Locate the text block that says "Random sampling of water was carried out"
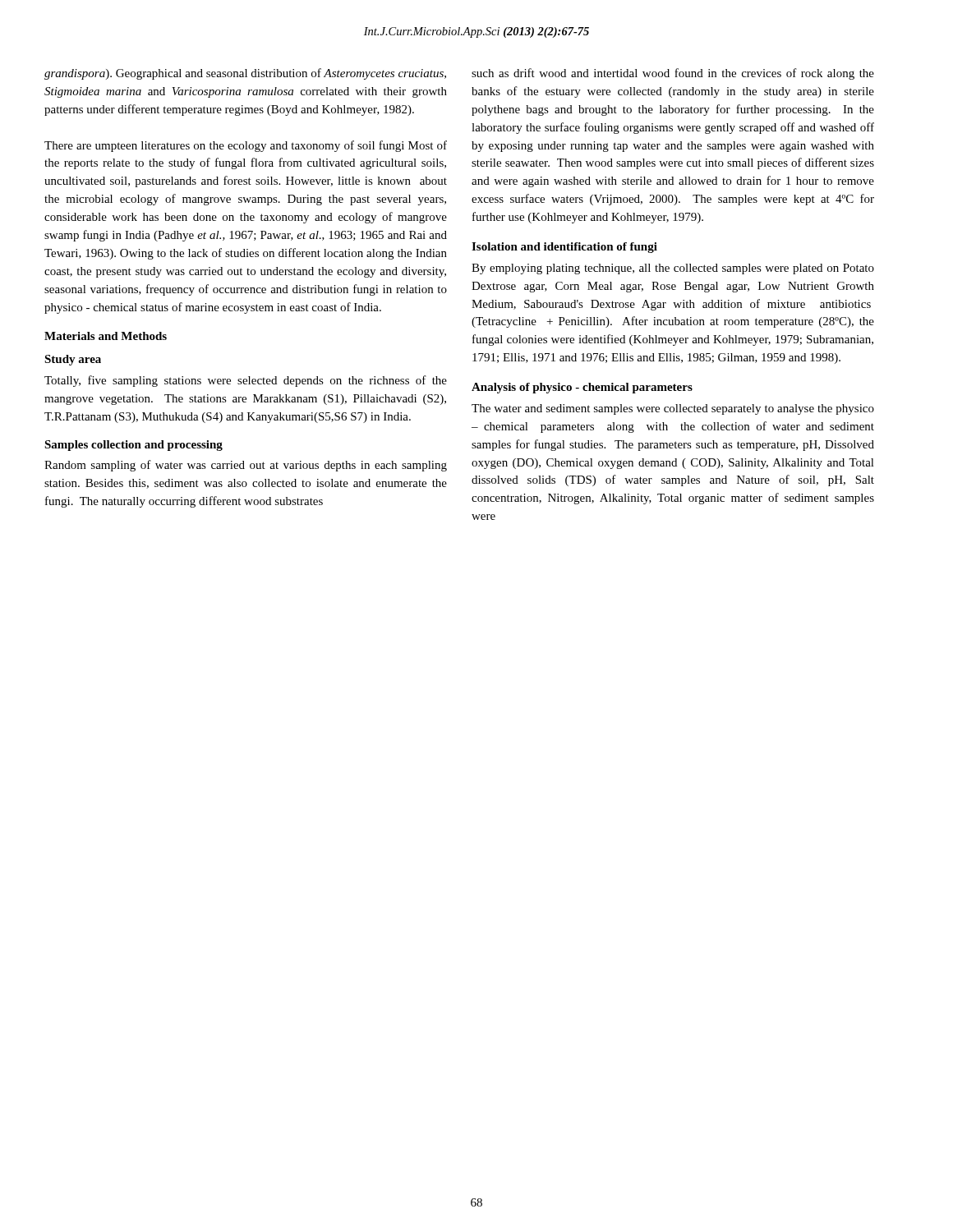The width and height of the screenshot is (953, 1232). click(246, 484)
